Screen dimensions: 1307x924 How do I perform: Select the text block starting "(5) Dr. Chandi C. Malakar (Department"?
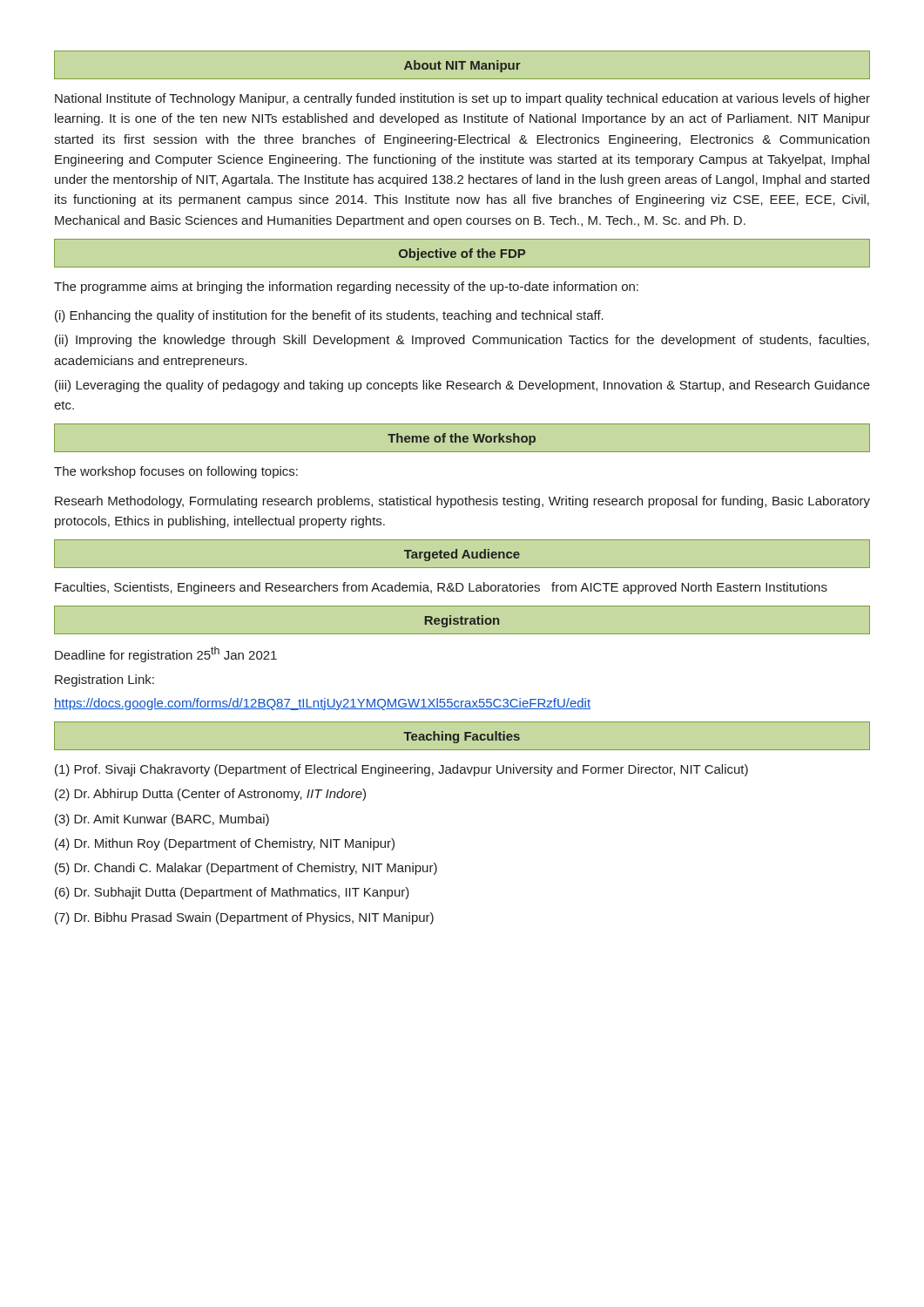246,867
